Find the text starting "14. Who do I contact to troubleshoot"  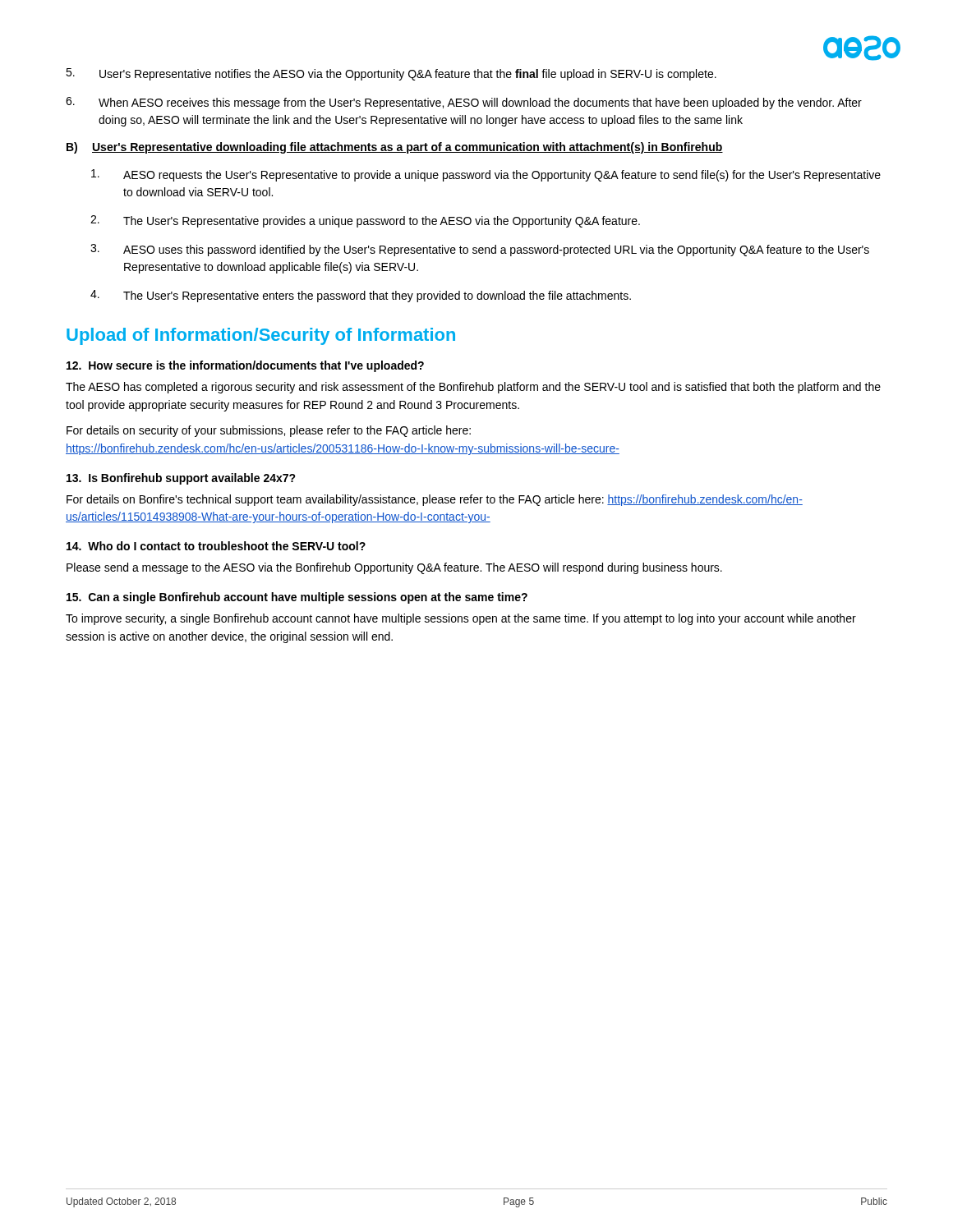pos(216,546)
